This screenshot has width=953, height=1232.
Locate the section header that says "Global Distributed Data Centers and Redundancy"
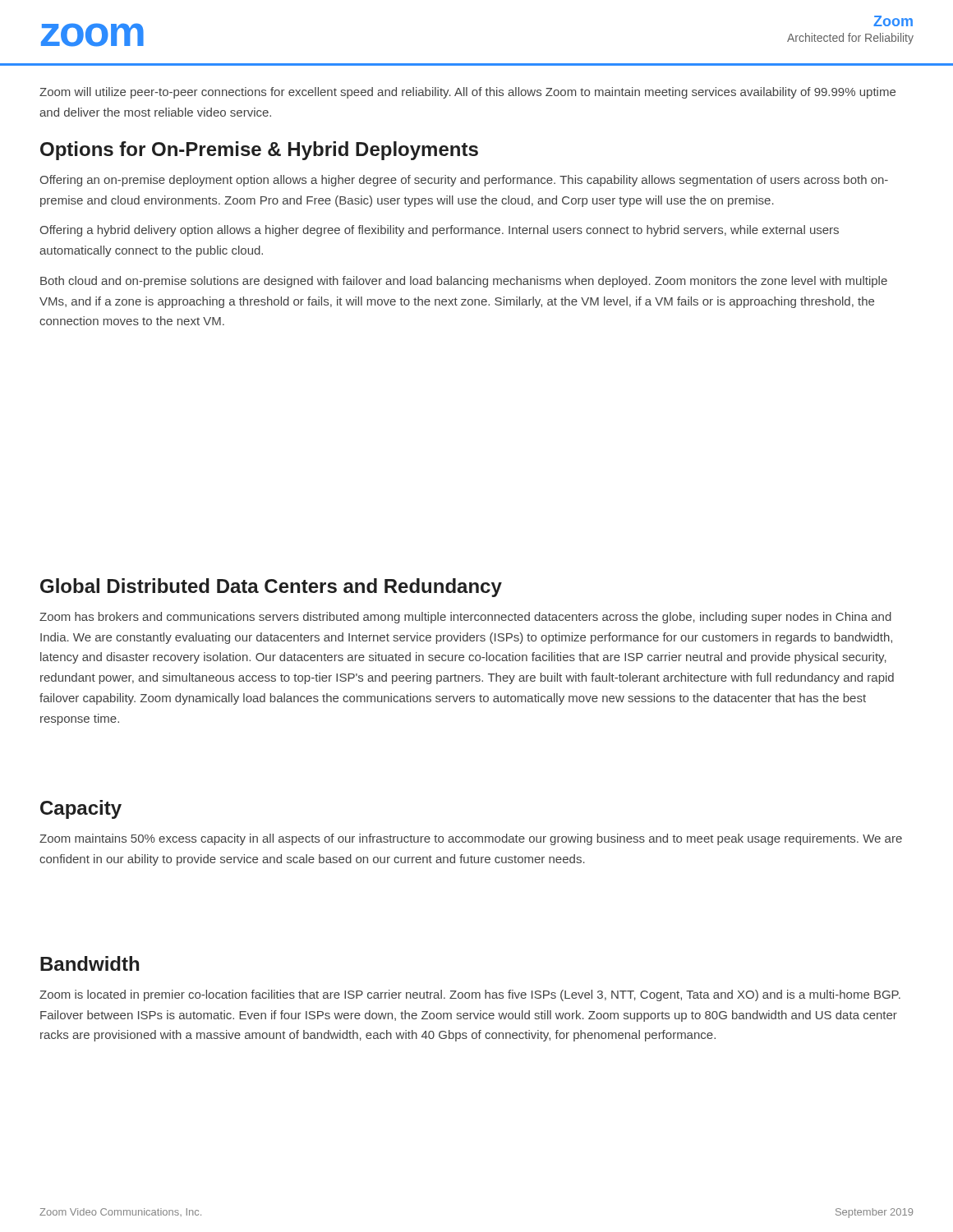[x=476, y=587]
